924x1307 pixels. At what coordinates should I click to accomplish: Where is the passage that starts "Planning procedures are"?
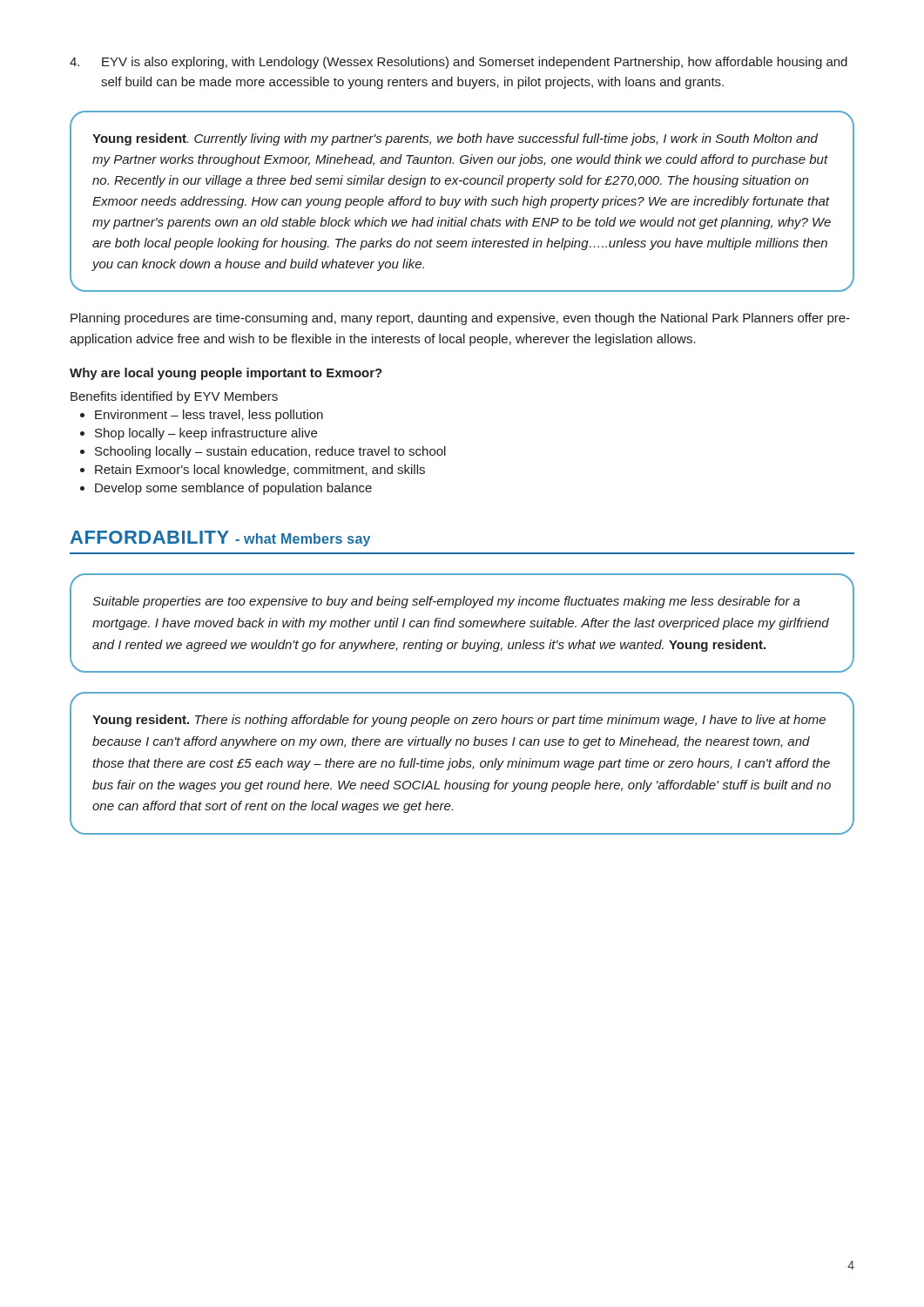460,328
